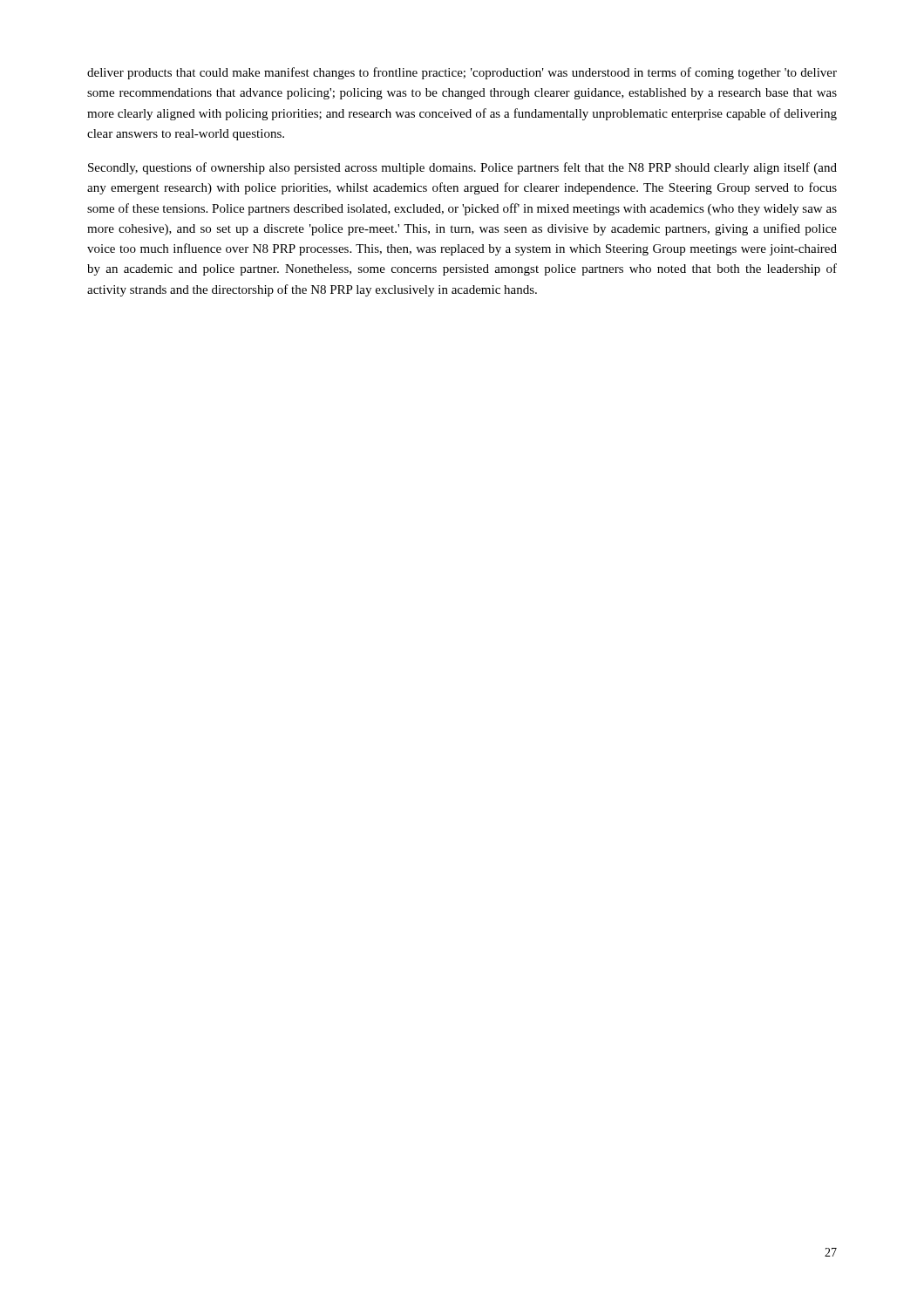
Task: Point to the block starting "Secondly, questions of ownership also"
Action: click(x=462, y=228)
